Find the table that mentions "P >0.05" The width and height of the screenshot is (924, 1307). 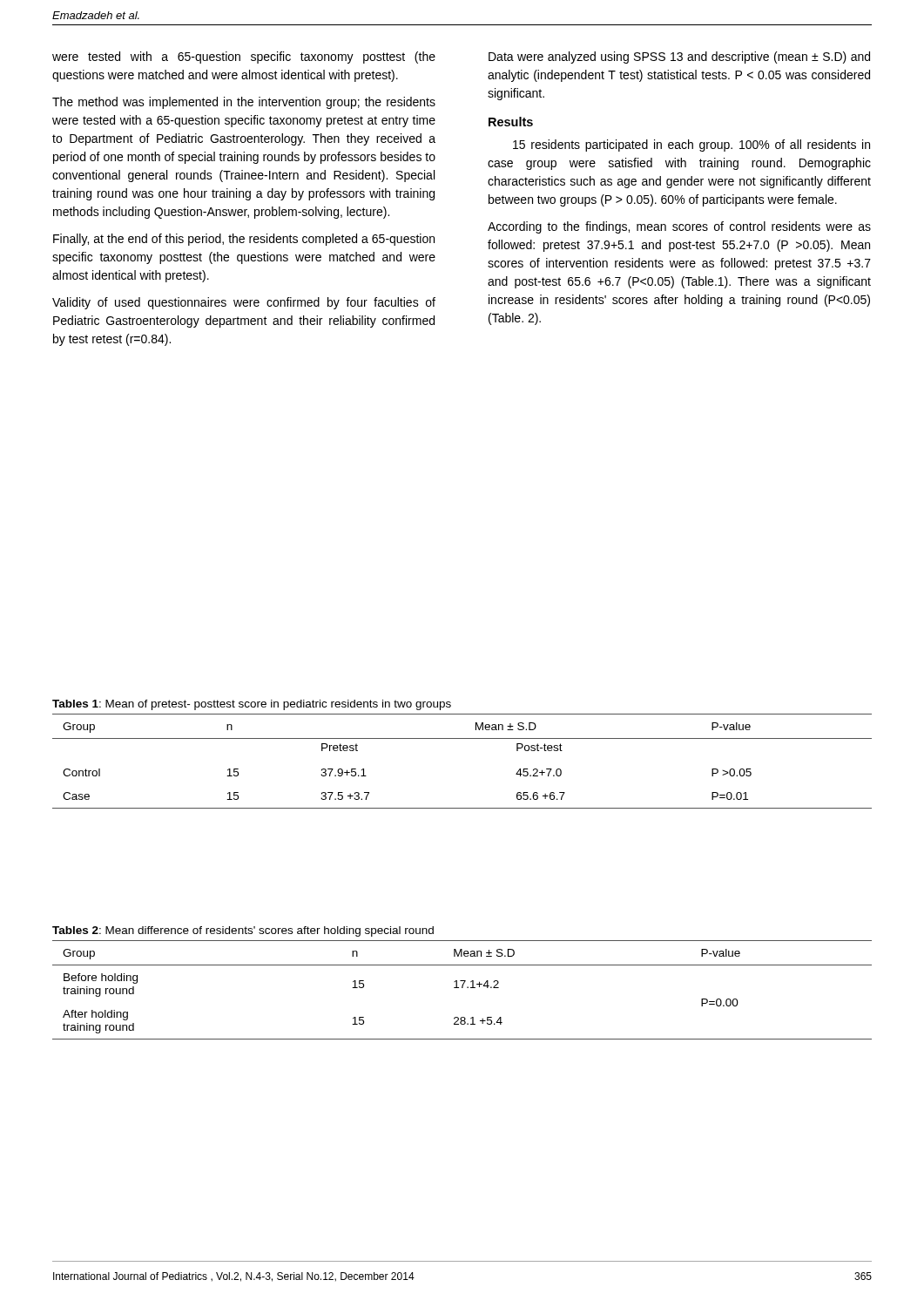462,761
